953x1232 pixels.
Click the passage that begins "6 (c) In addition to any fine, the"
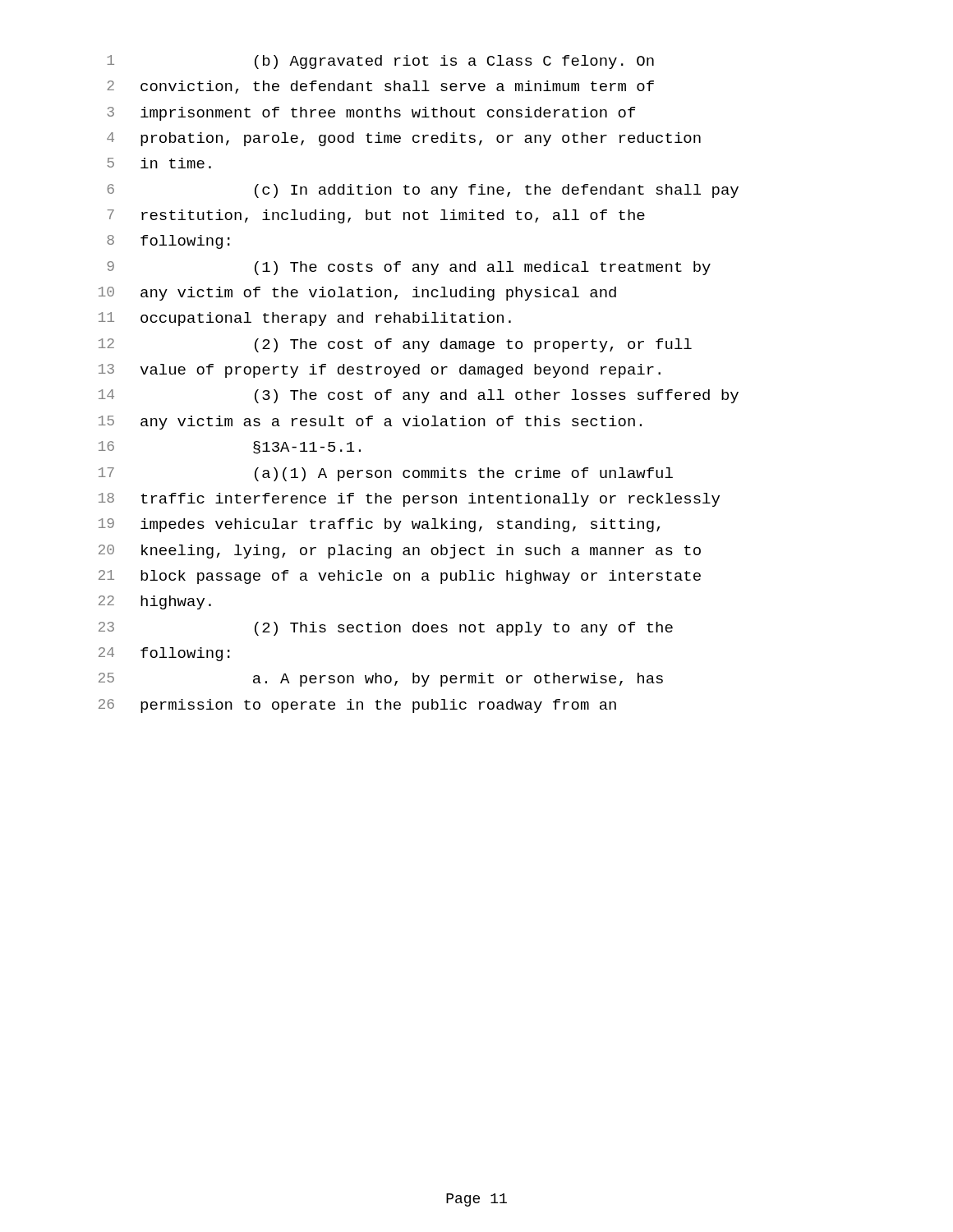476,191
